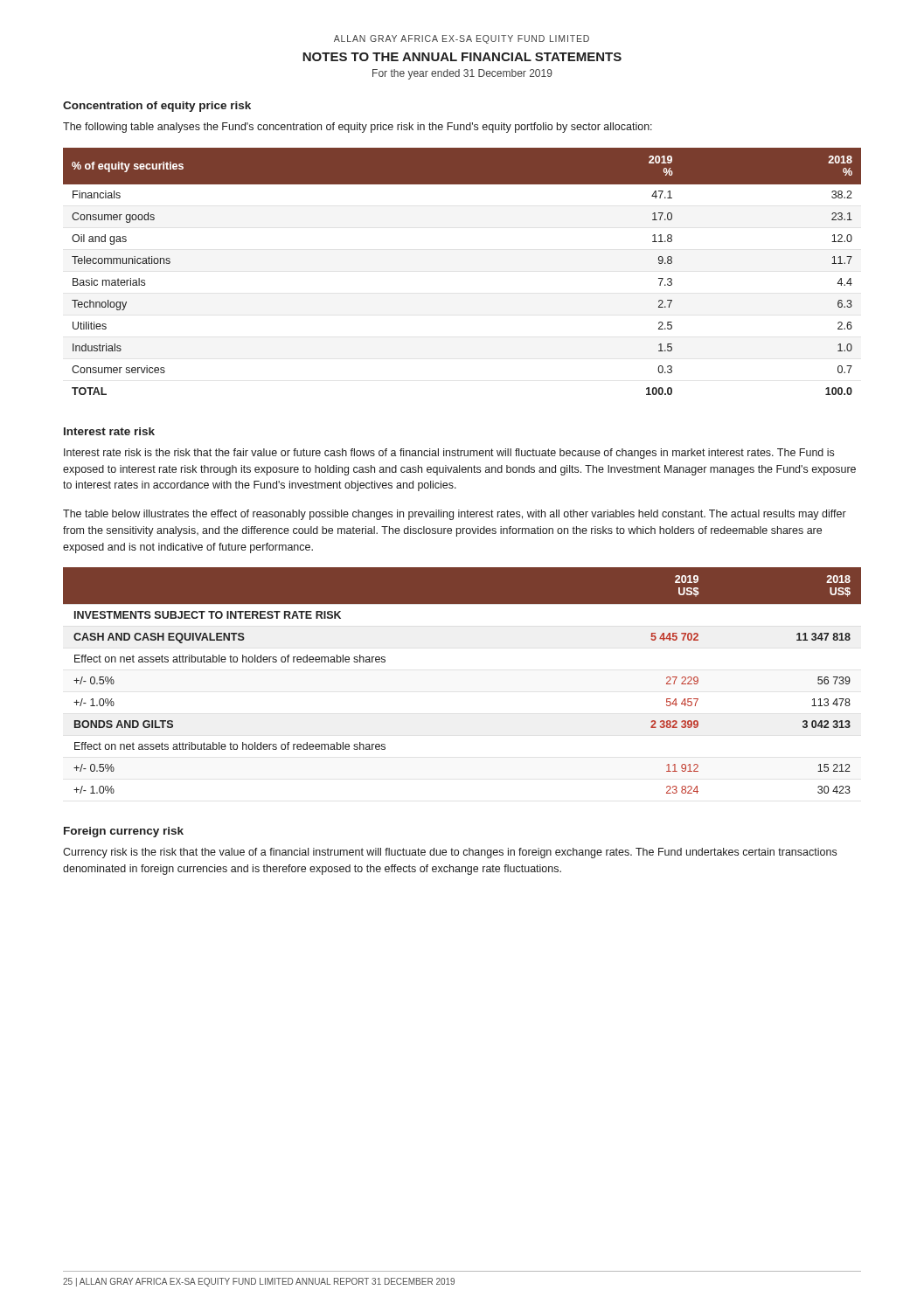
Task: Find the text starting "Concentration of equity price risk"
Action: 157,105
